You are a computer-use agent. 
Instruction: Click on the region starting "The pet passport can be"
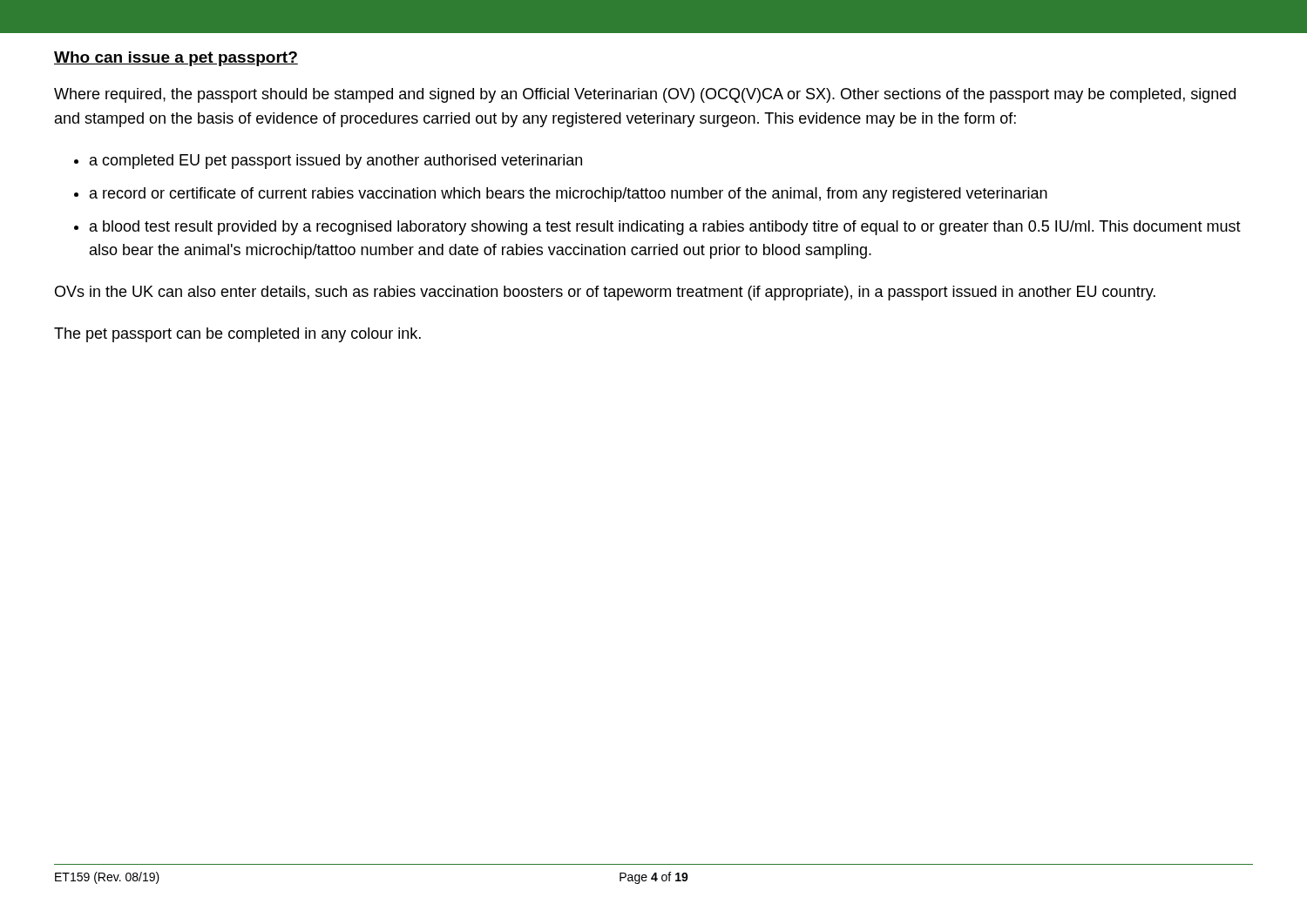click(x=238, y=334)
